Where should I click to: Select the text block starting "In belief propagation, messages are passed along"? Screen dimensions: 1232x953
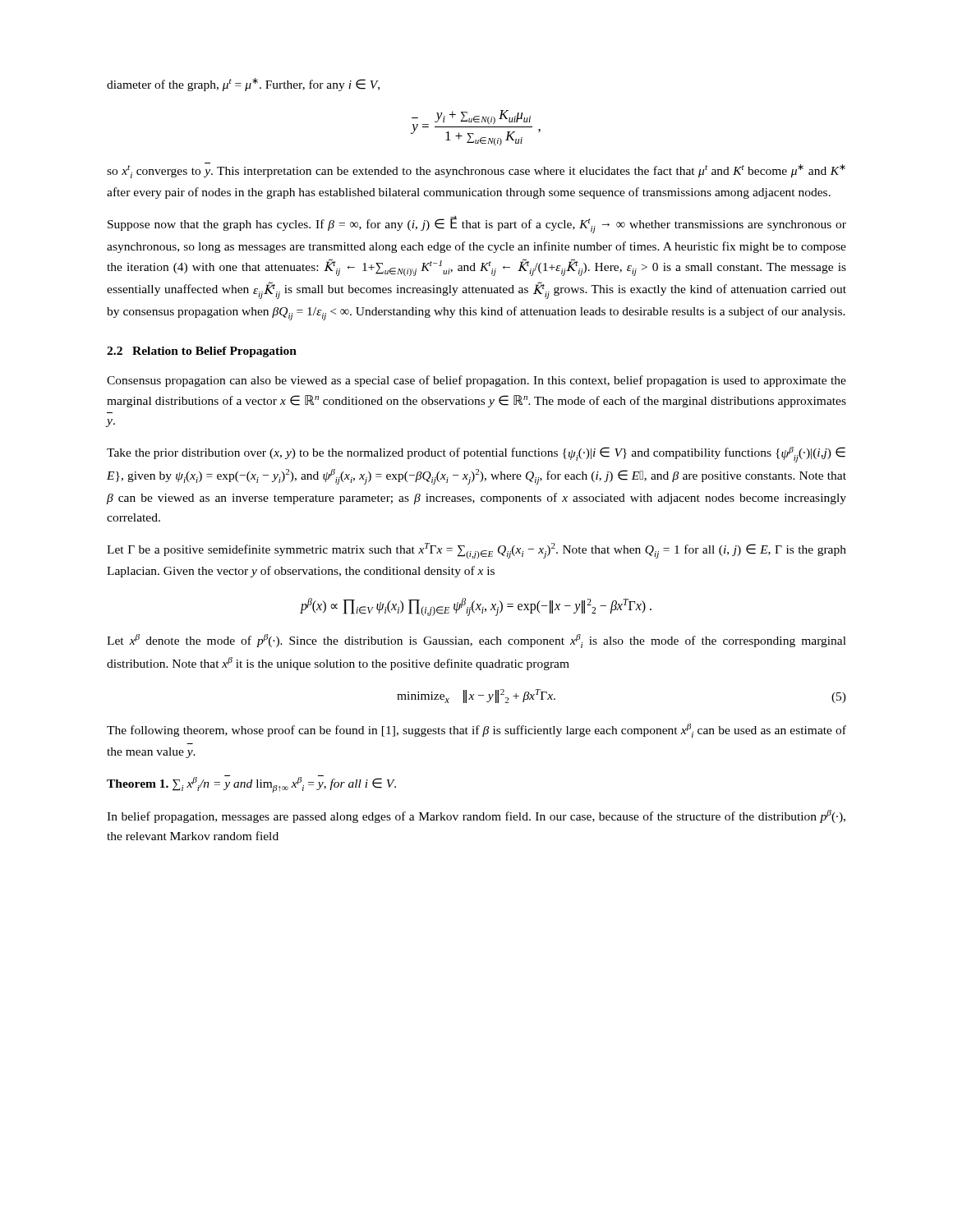476,825
